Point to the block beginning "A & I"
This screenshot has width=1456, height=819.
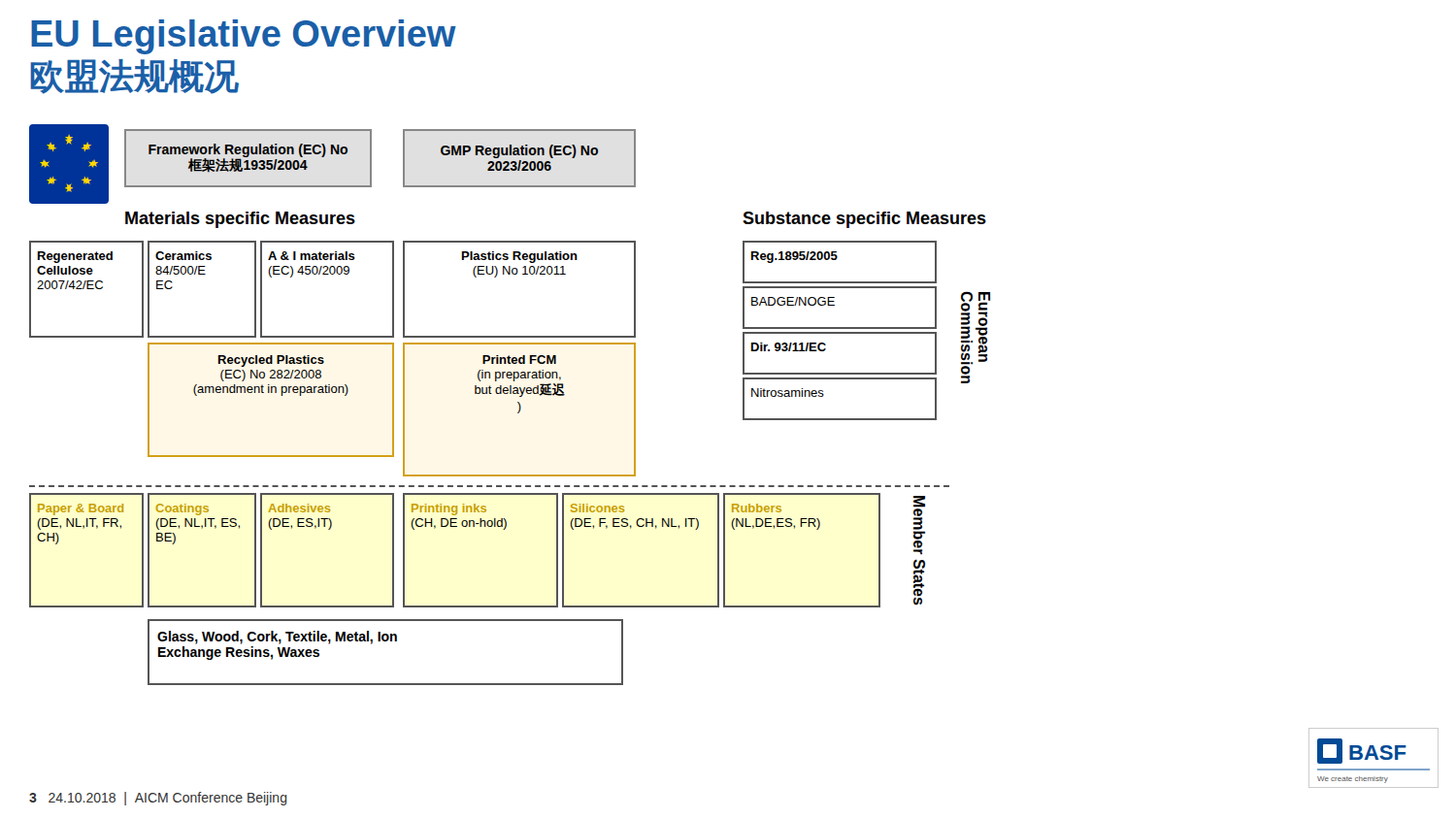[x=312, y=263]
